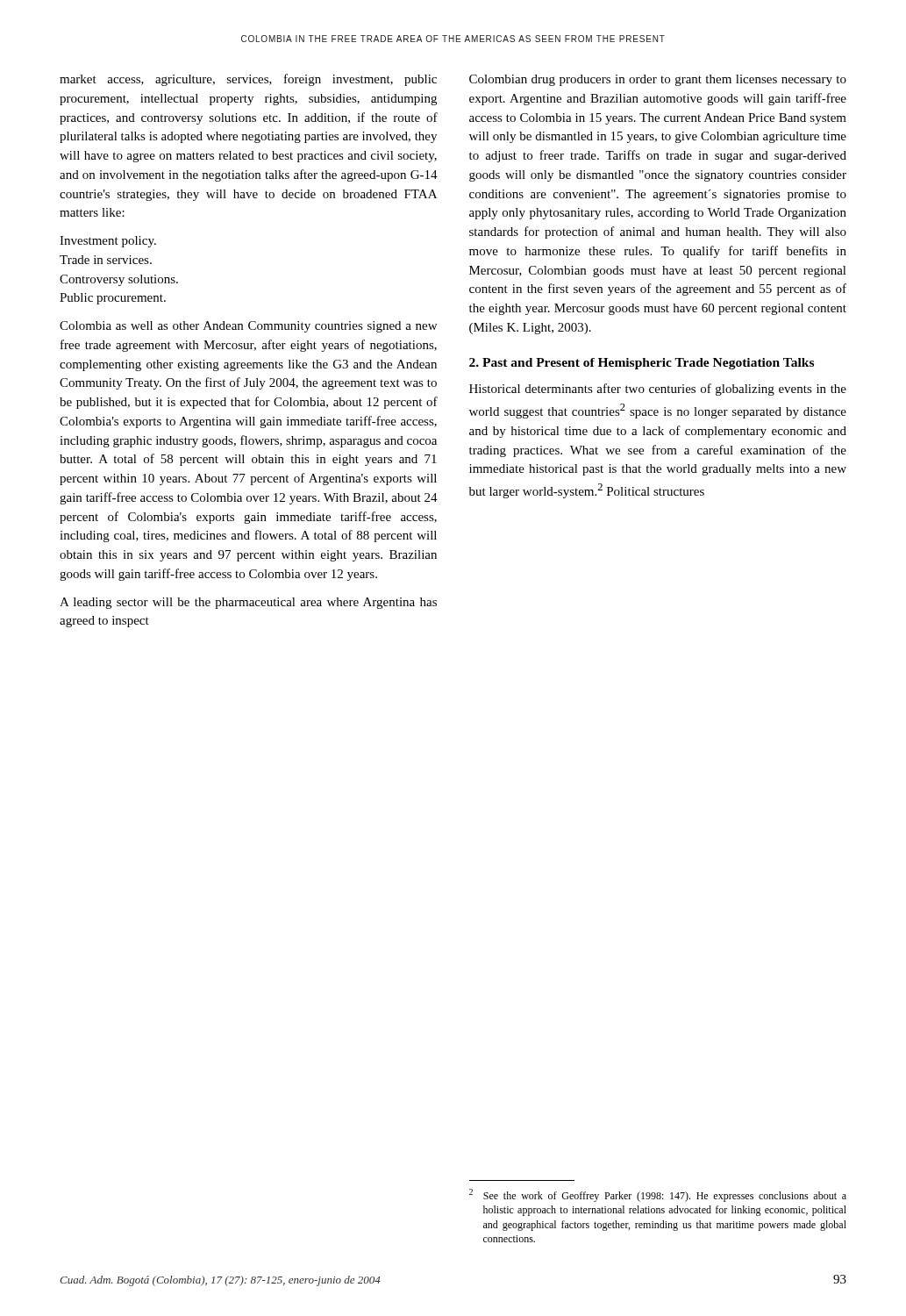Where is the passage that starts "Colombia as well as"?
This screenshot has width=906, height=1316.
click(x=248, y=474)
